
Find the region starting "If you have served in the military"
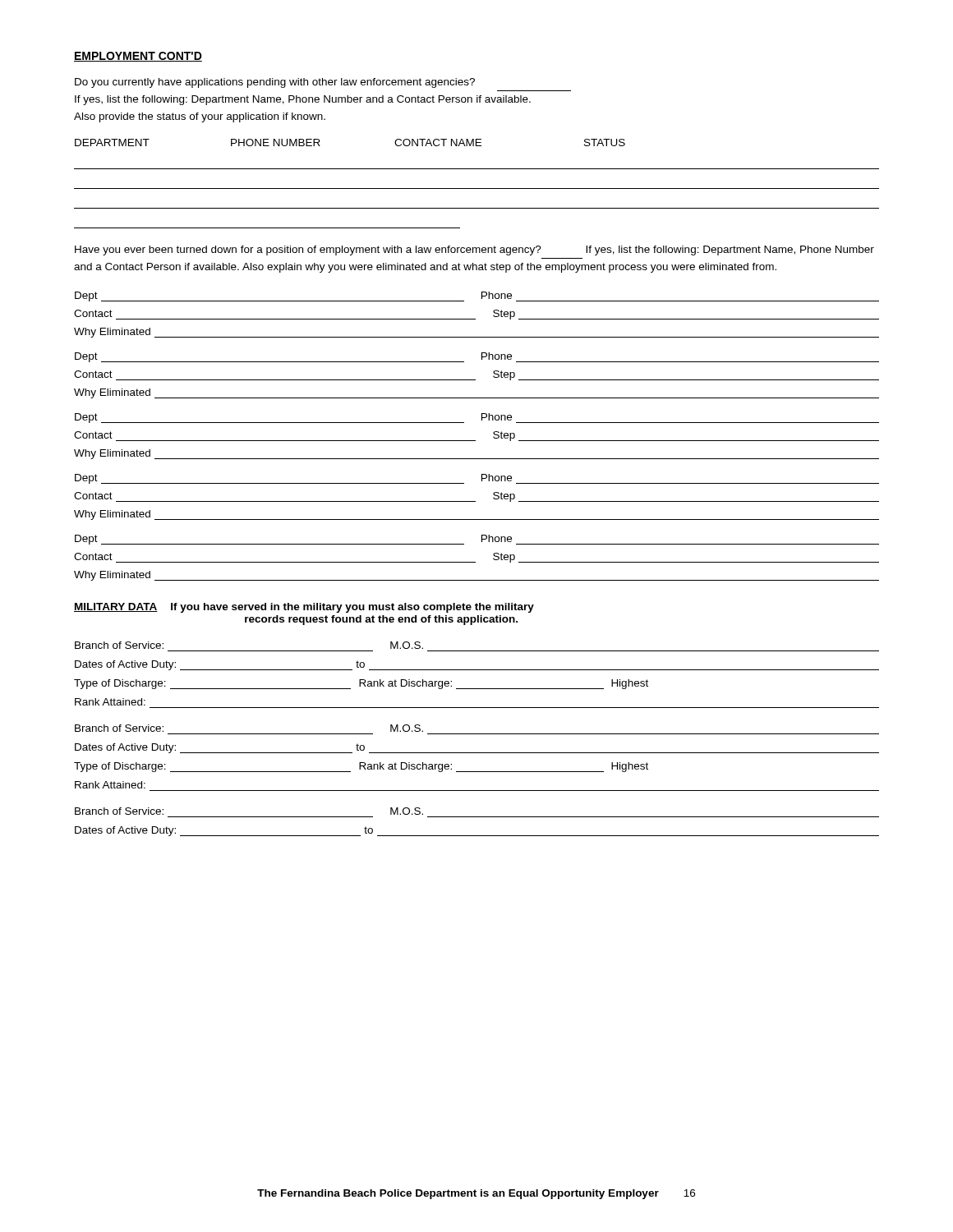pos(352,613)
